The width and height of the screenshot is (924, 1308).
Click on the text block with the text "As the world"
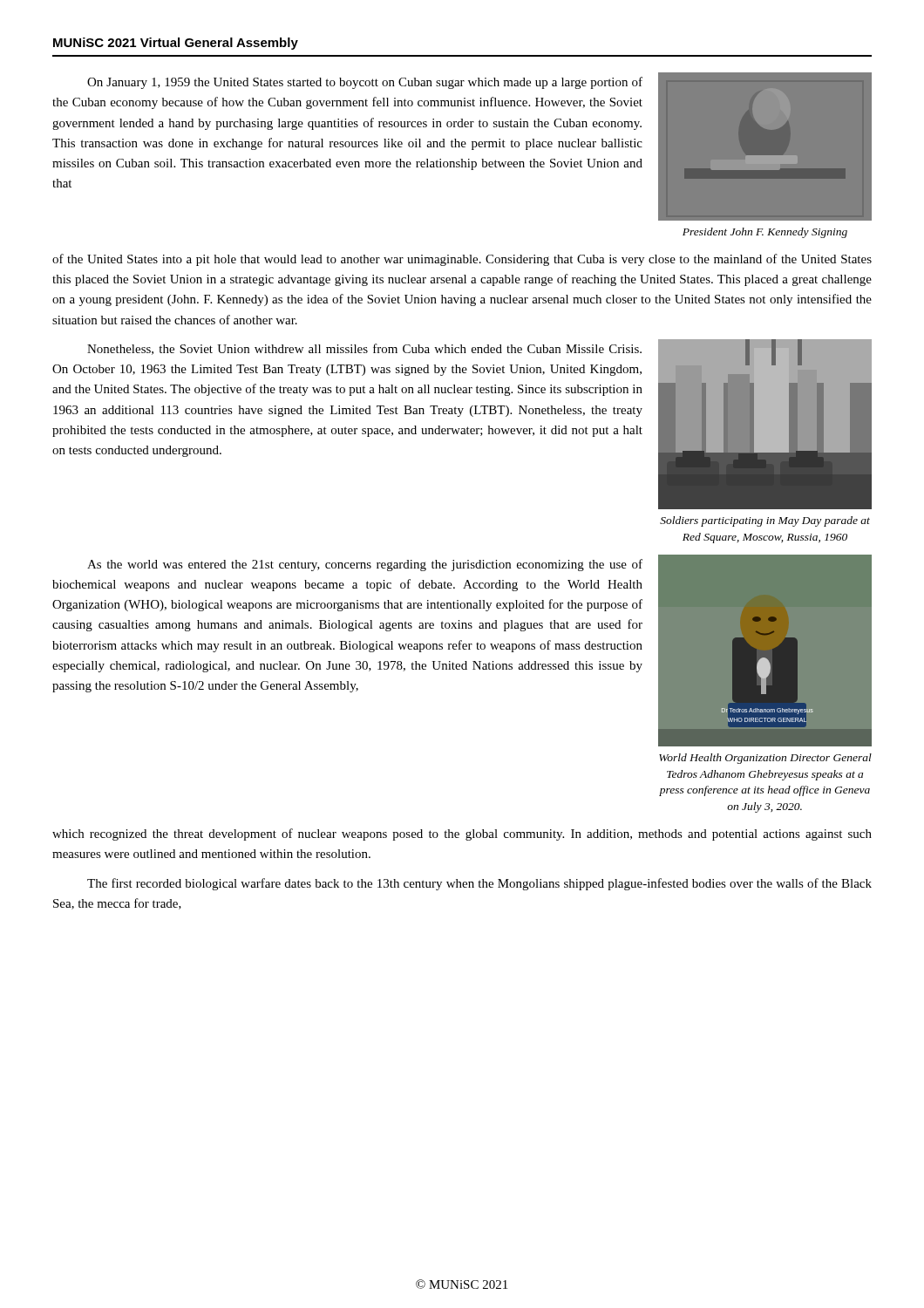pos(347,625)
